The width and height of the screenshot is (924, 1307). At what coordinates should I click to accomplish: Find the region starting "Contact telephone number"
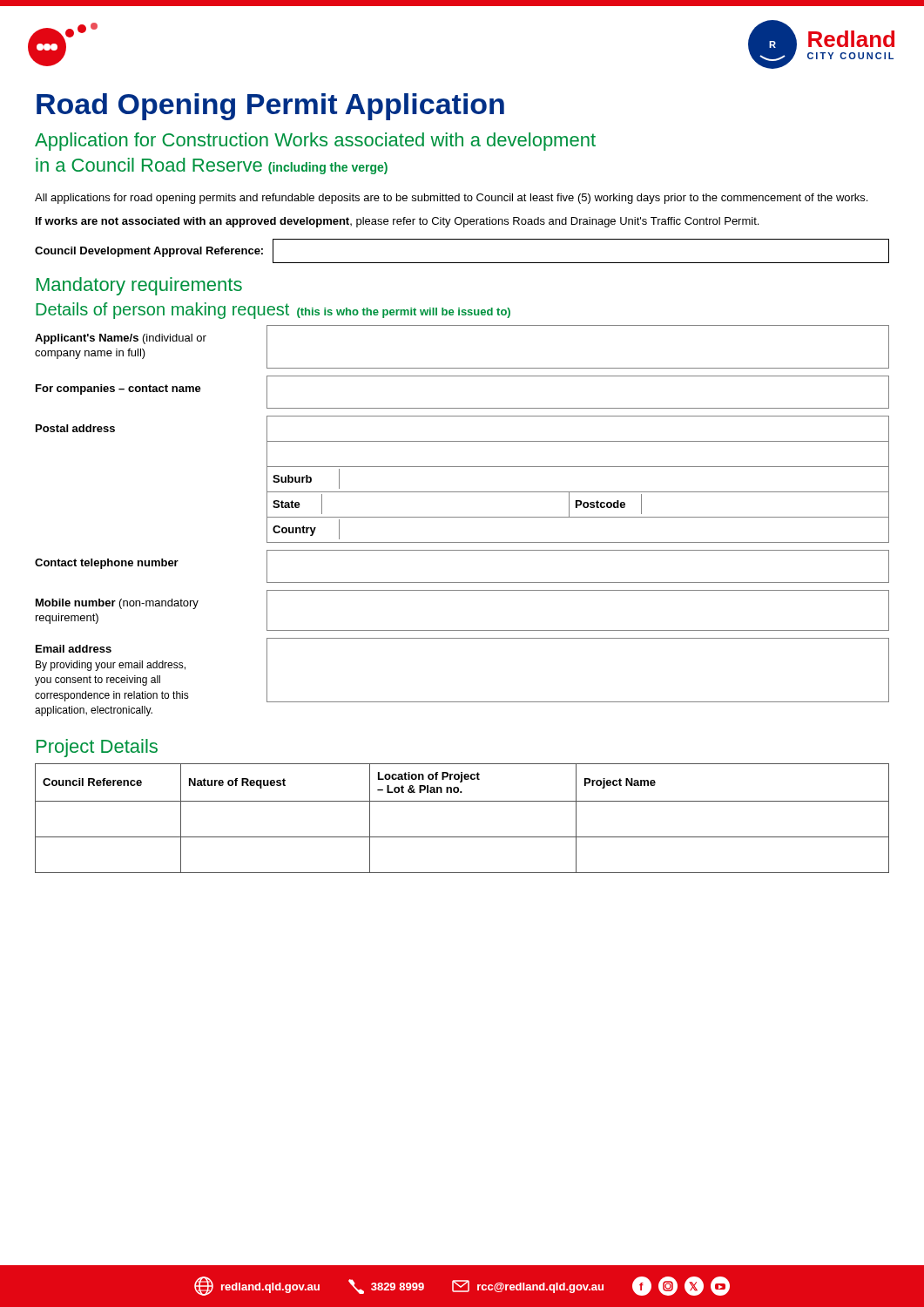click(x=462, y=566)
